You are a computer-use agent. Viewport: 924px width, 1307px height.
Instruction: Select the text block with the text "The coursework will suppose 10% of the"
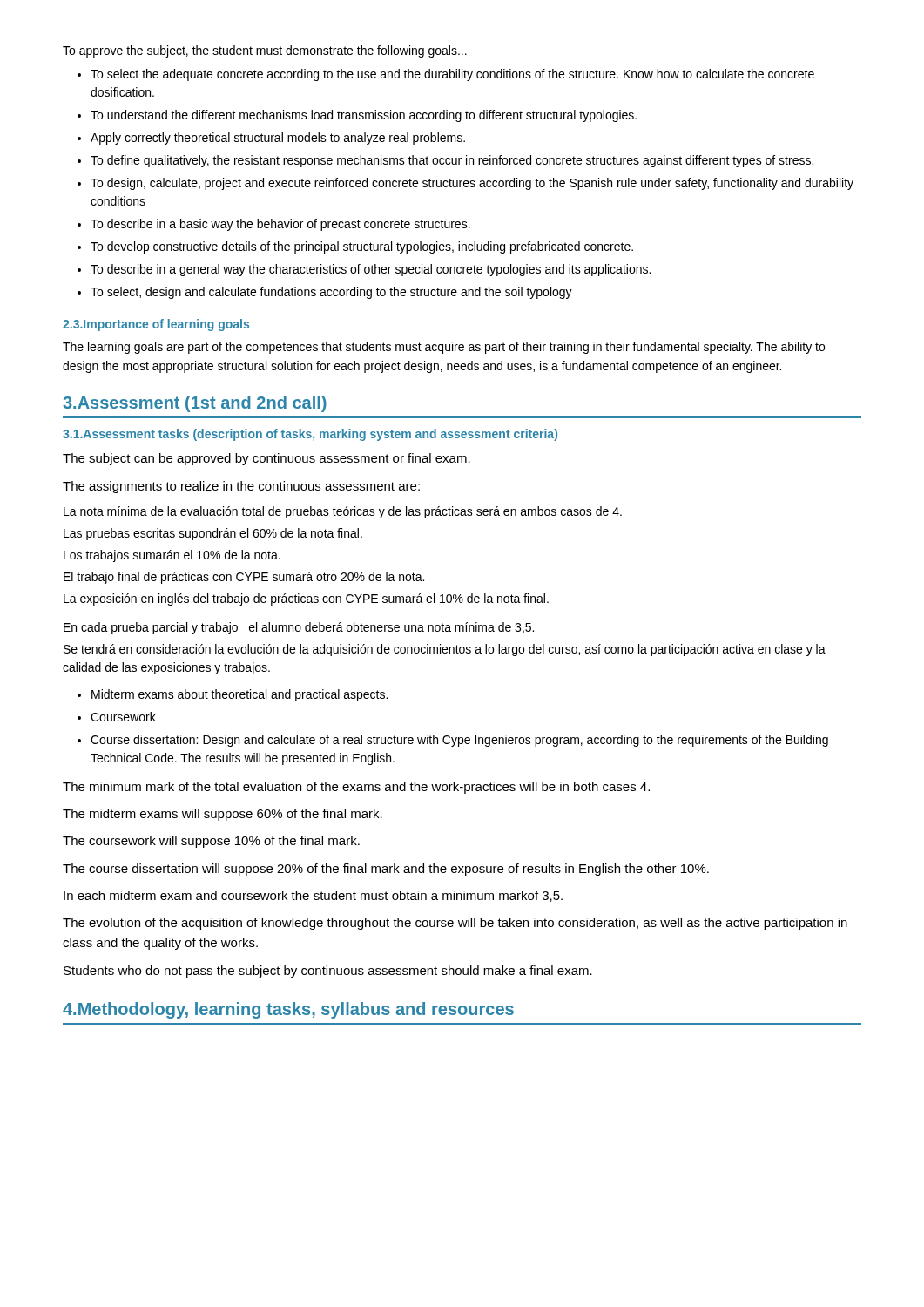click(x=212, y=841)
